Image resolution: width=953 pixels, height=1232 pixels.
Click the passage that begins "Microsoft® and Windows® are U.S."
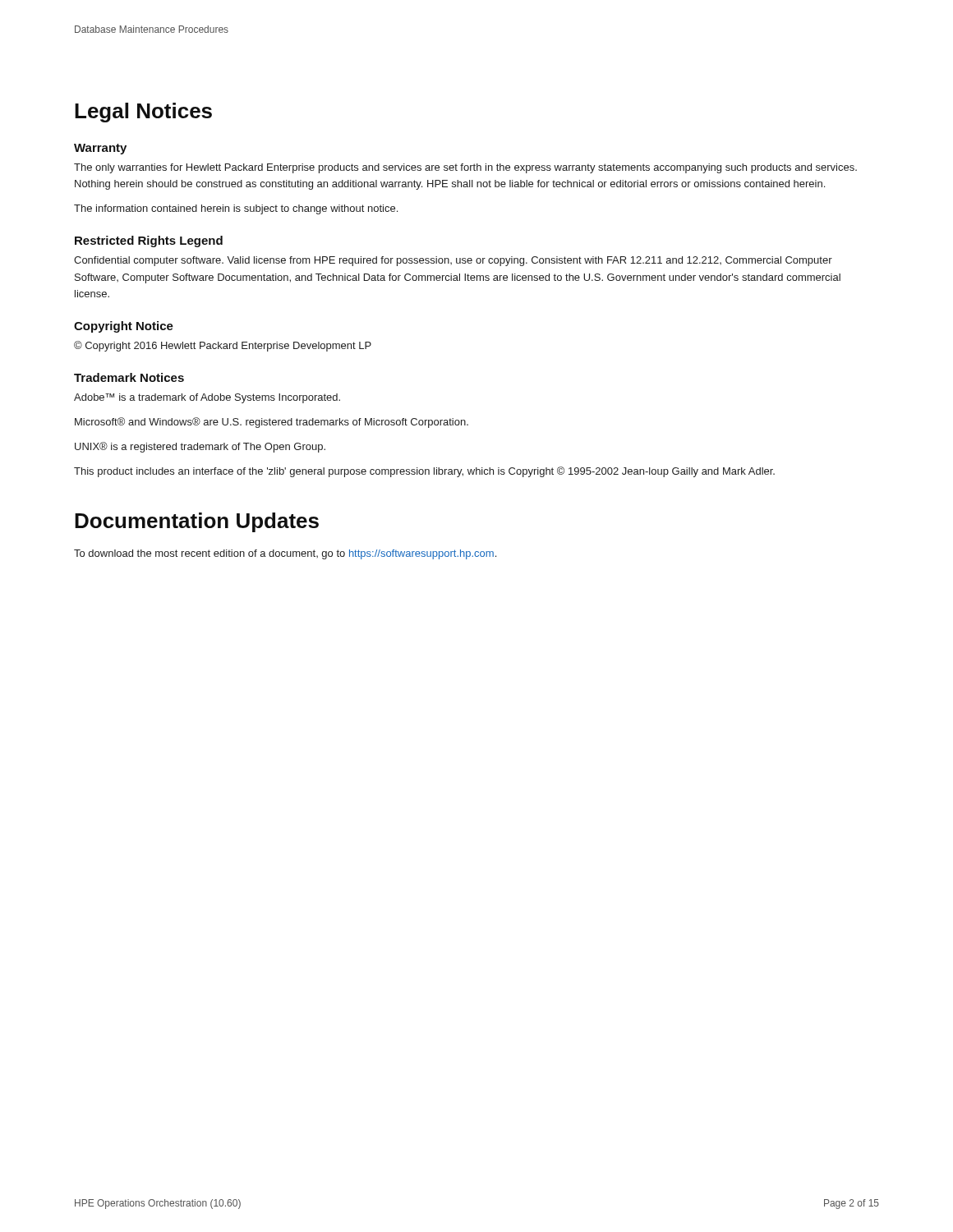click(x=476, y=422)
